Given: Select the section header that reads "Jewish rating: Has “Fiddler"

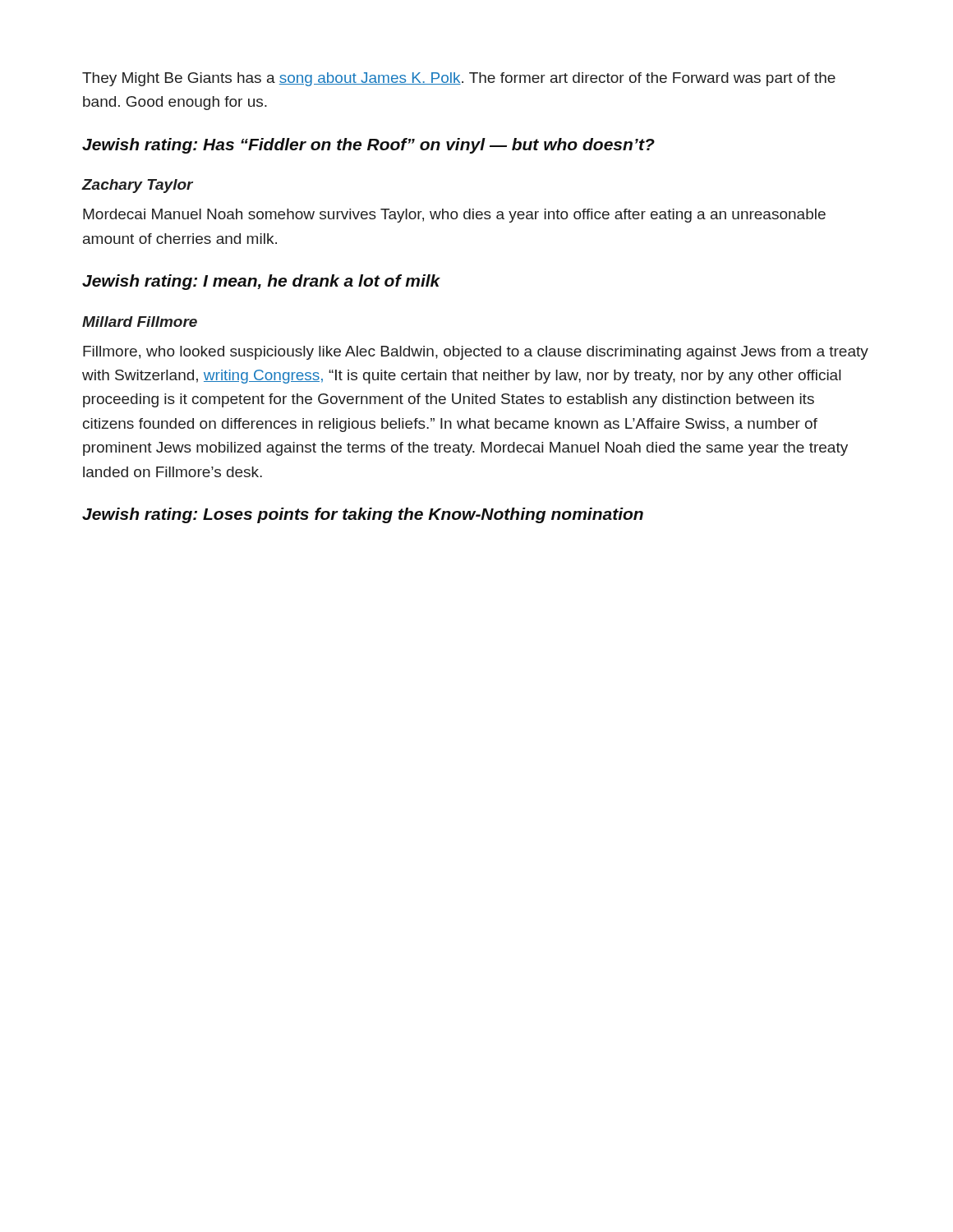Looking at the screenshot, I should [368, 144].
